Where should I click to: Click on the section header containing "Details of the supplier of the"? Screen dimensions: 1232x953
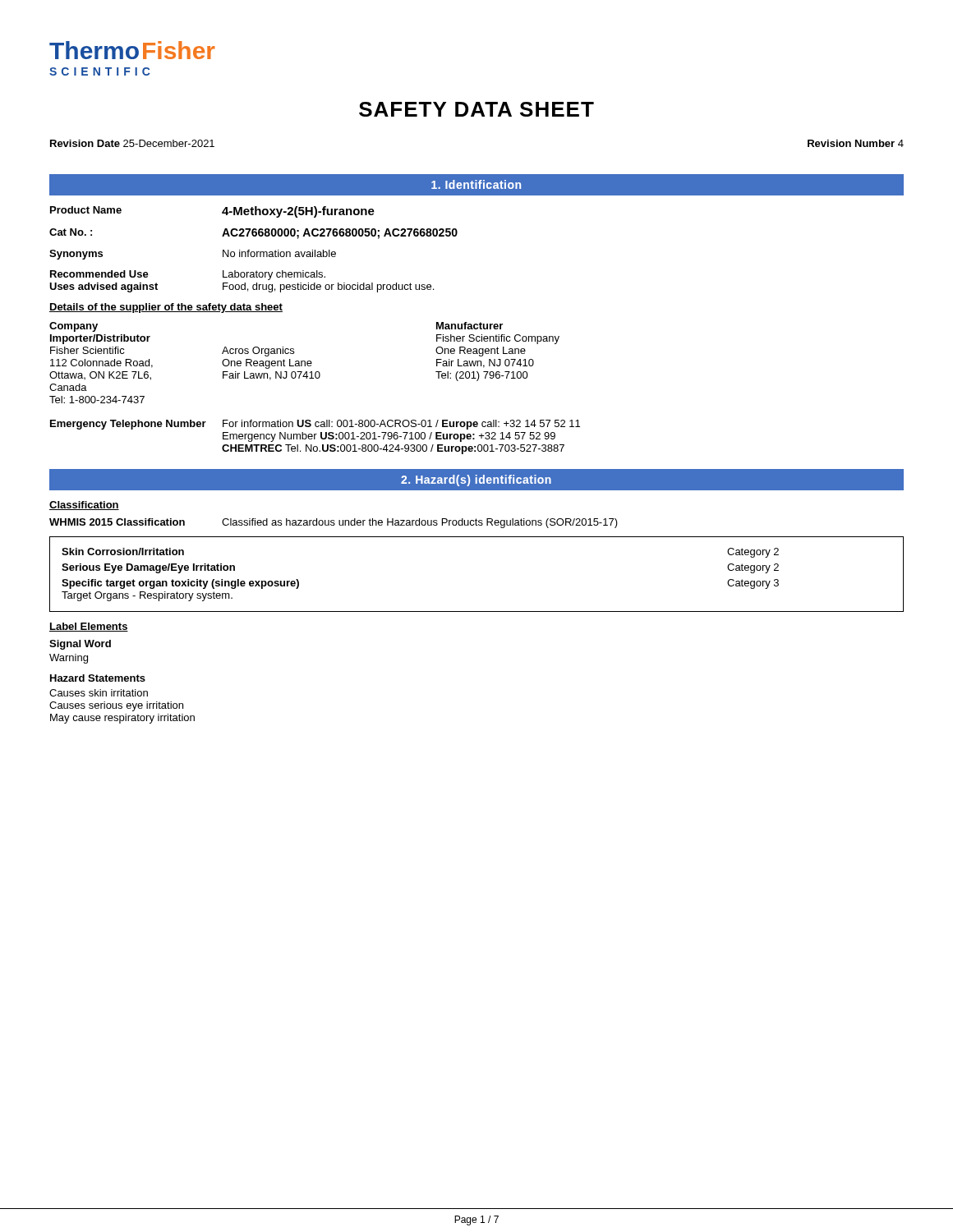pos(166,307)
